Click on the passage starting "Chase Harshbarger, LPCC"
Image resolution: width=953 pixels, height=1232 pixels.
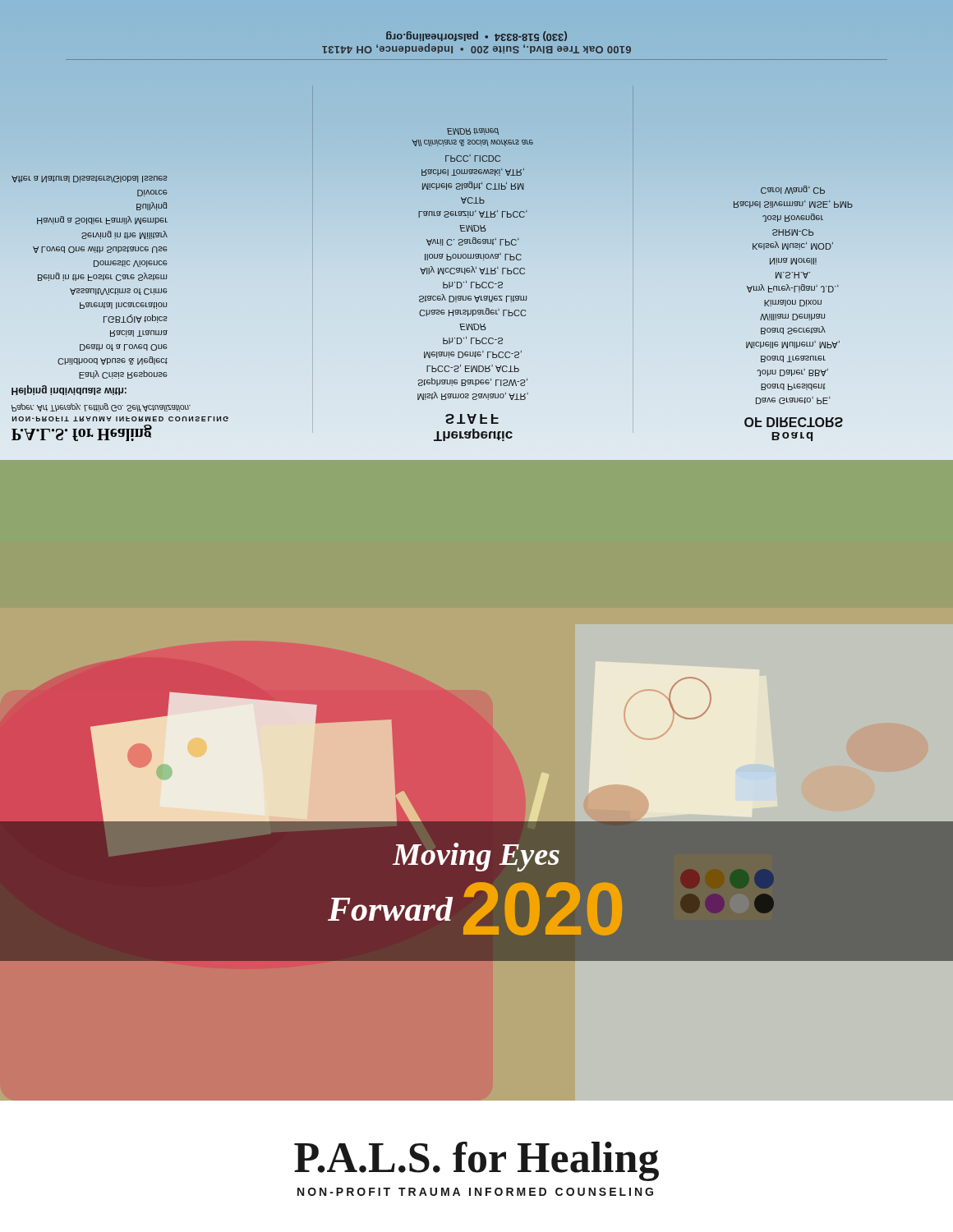[x=473, y=313]
